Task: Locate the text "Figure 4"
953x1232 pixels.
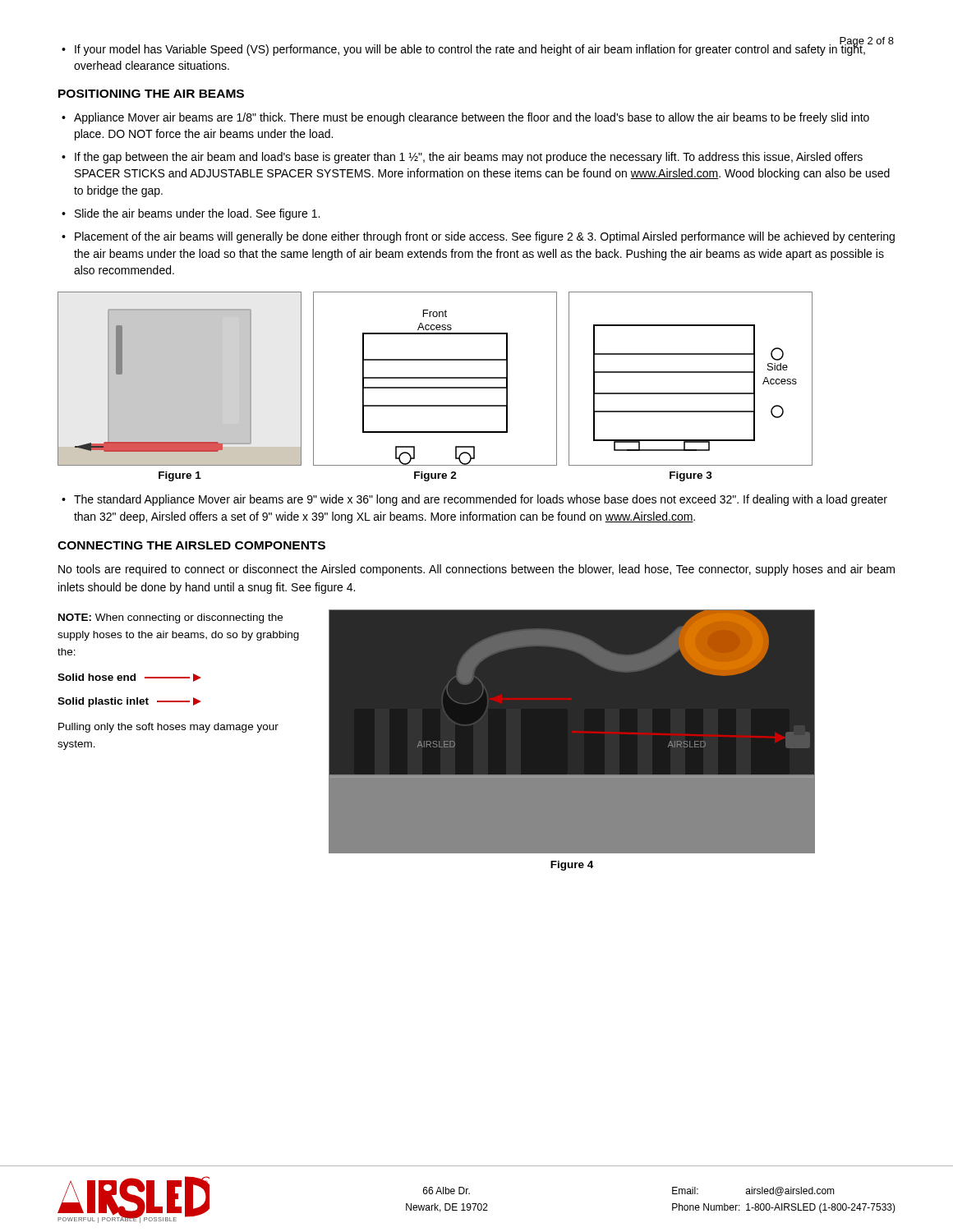Action: [x=572, y=865]
